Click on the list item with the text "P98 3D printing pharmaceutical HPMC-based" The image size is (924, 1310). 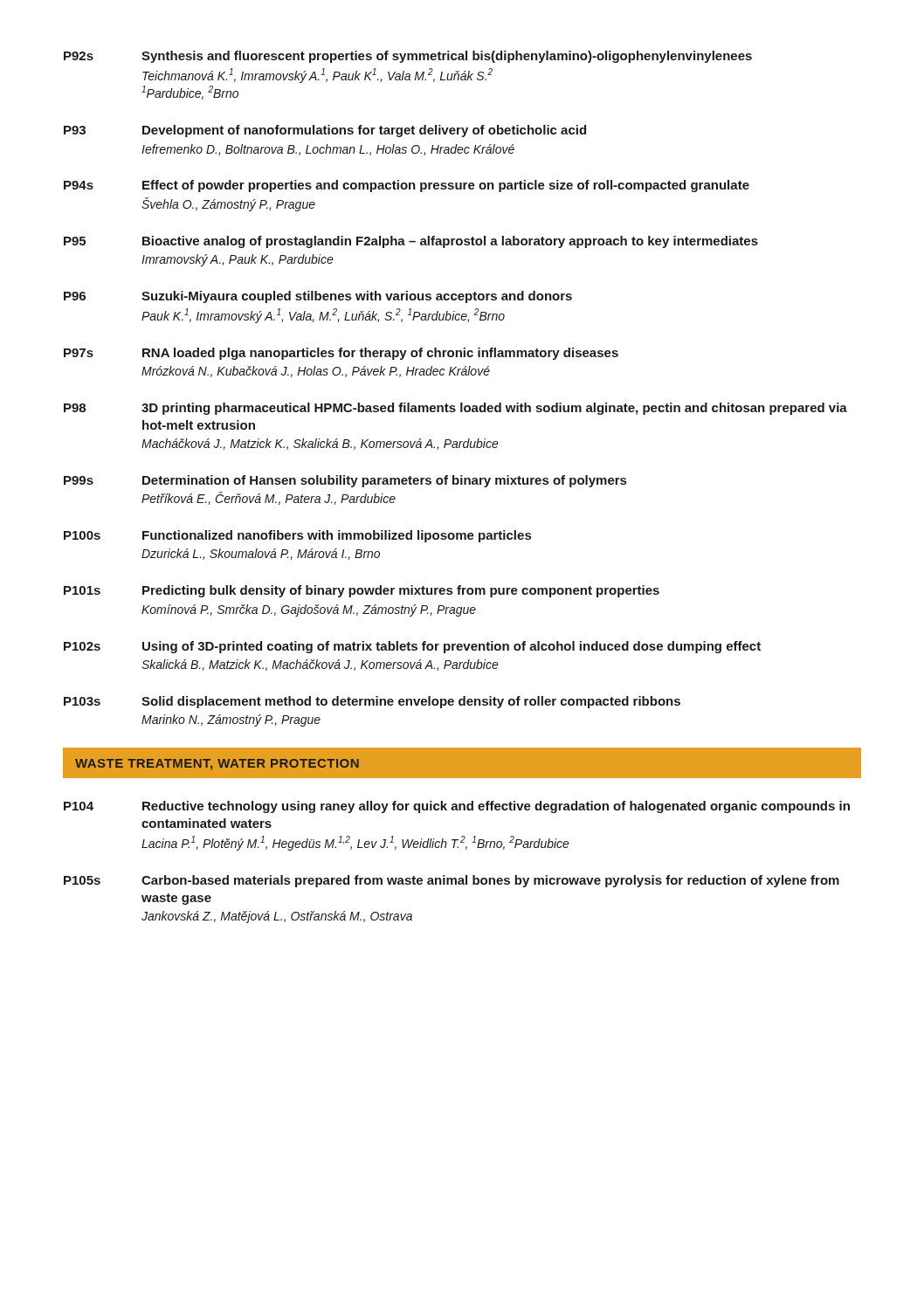pyautogui.click(x=455, y=409)
